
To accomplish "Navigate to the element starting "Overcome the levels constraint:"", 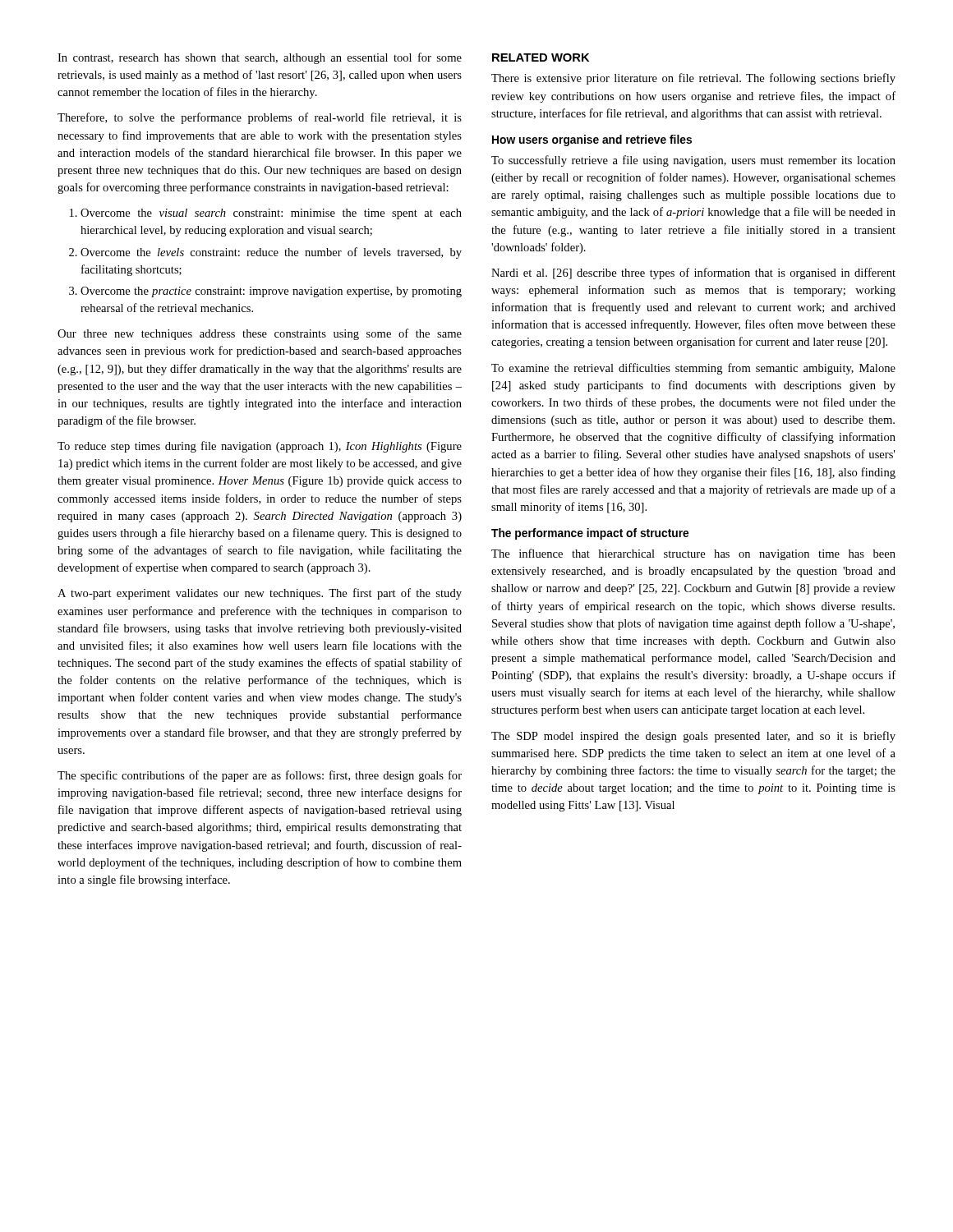I will [x=271, y=260].
